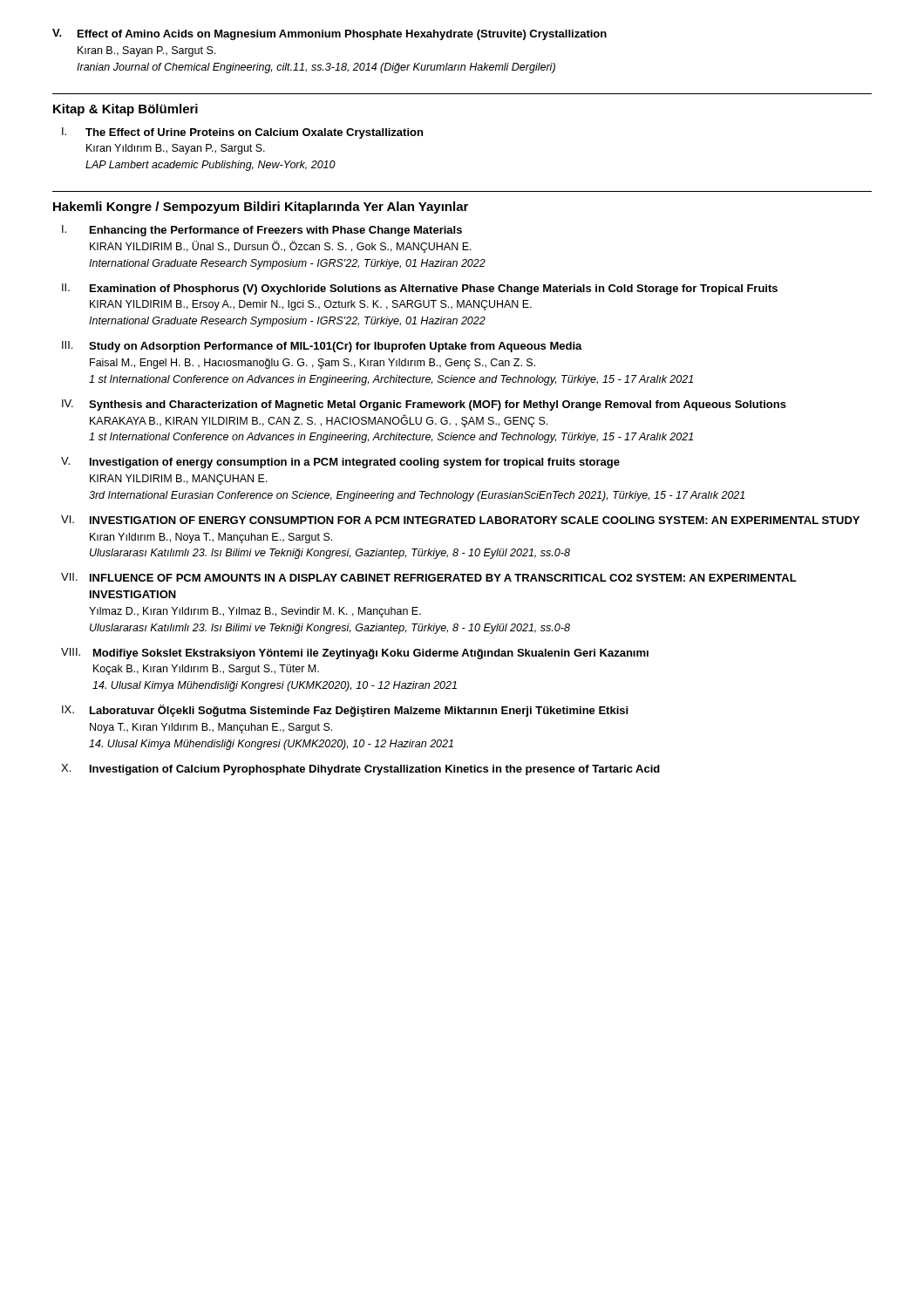Find the list item that reads "I. The Effect of Urine Proteins"

242,133
